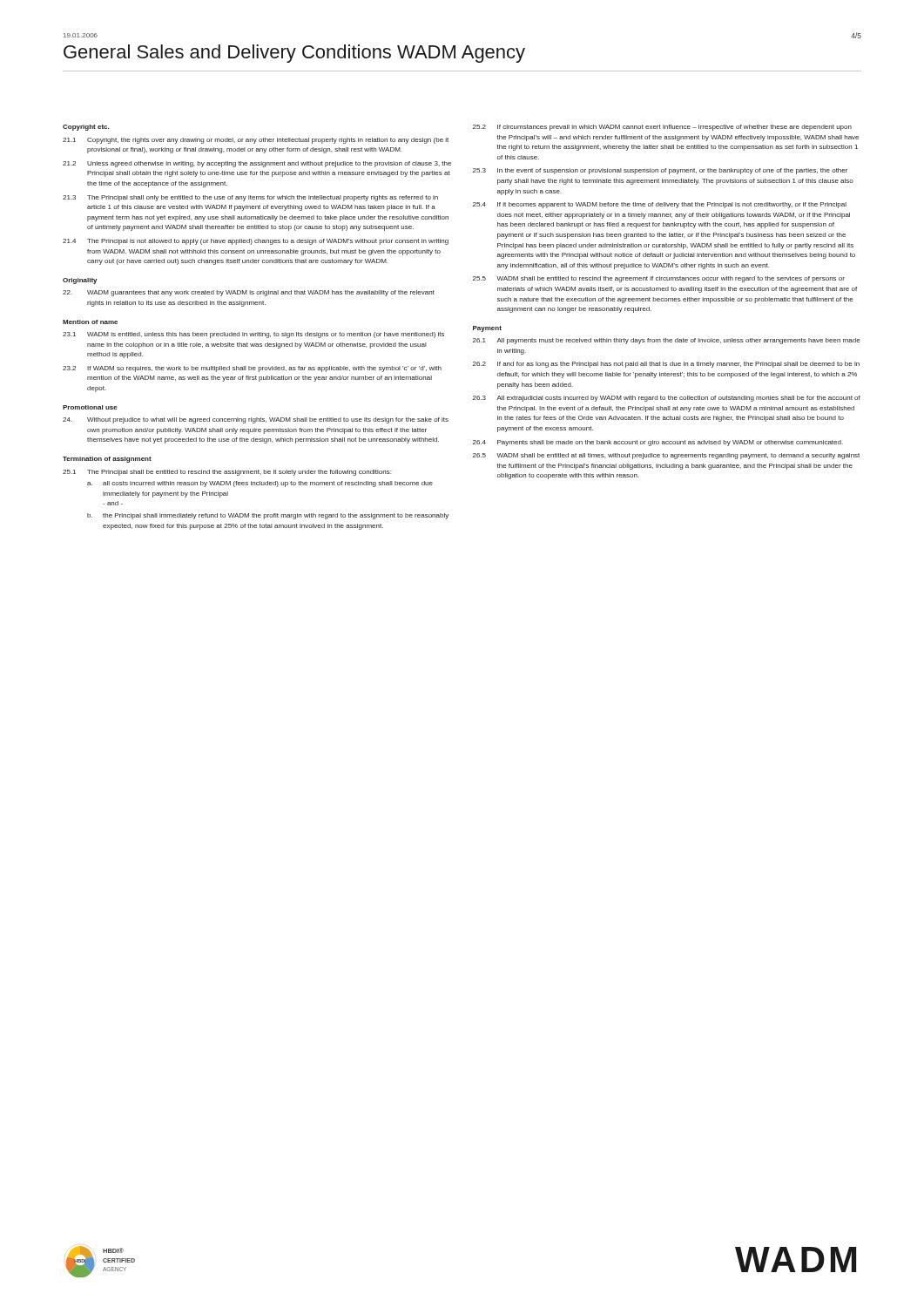Find the region starting "25.4 If it becomes apparent"
This screenshot has width=924, height=1307.
click(667, 235)
